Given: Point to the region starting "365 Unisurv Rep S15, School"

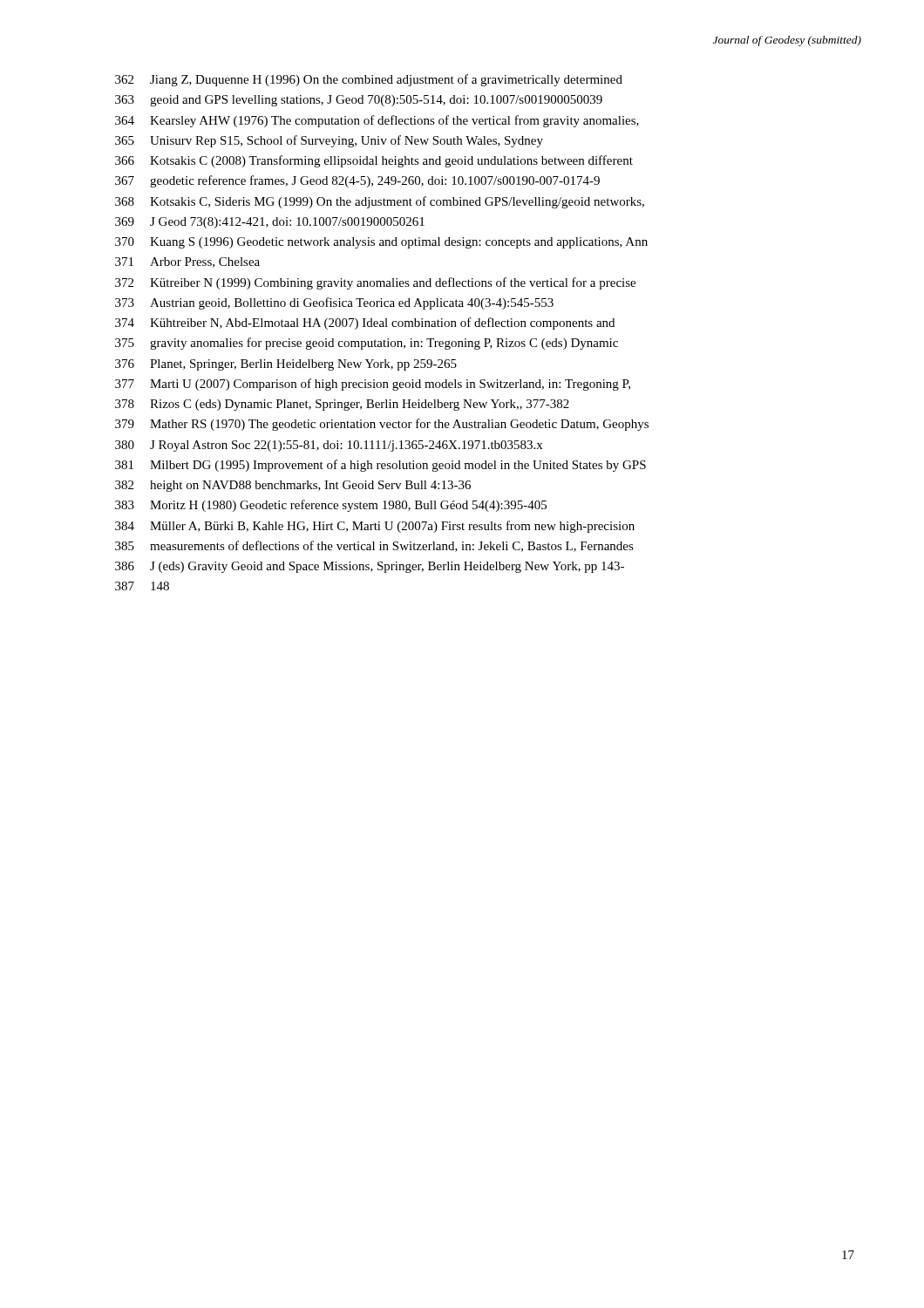Looking at the screenshot, I should pyautogui.click(x=471, y=141).
